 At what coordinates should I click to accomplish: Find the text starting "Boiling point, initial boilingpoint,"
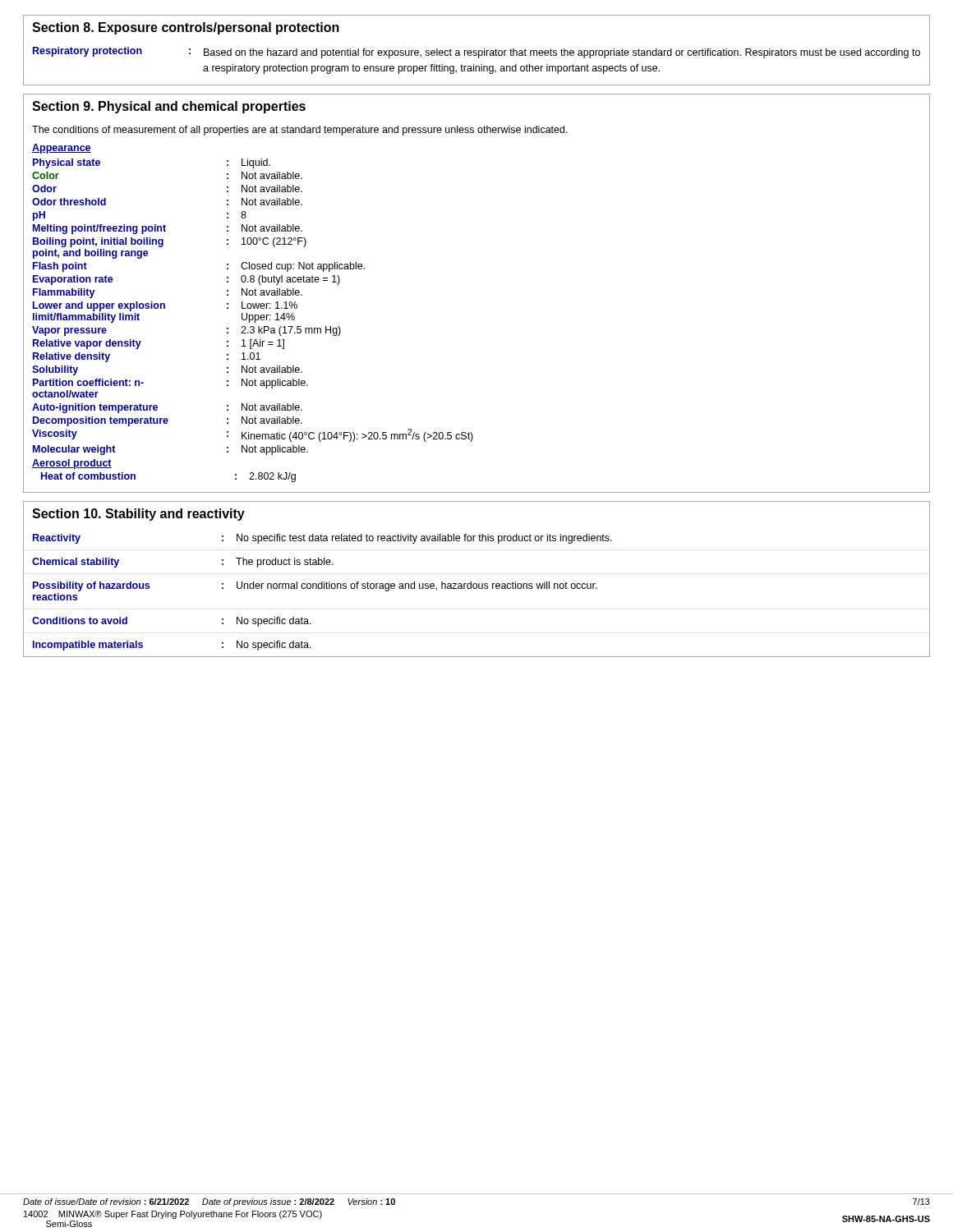point(101,242)
